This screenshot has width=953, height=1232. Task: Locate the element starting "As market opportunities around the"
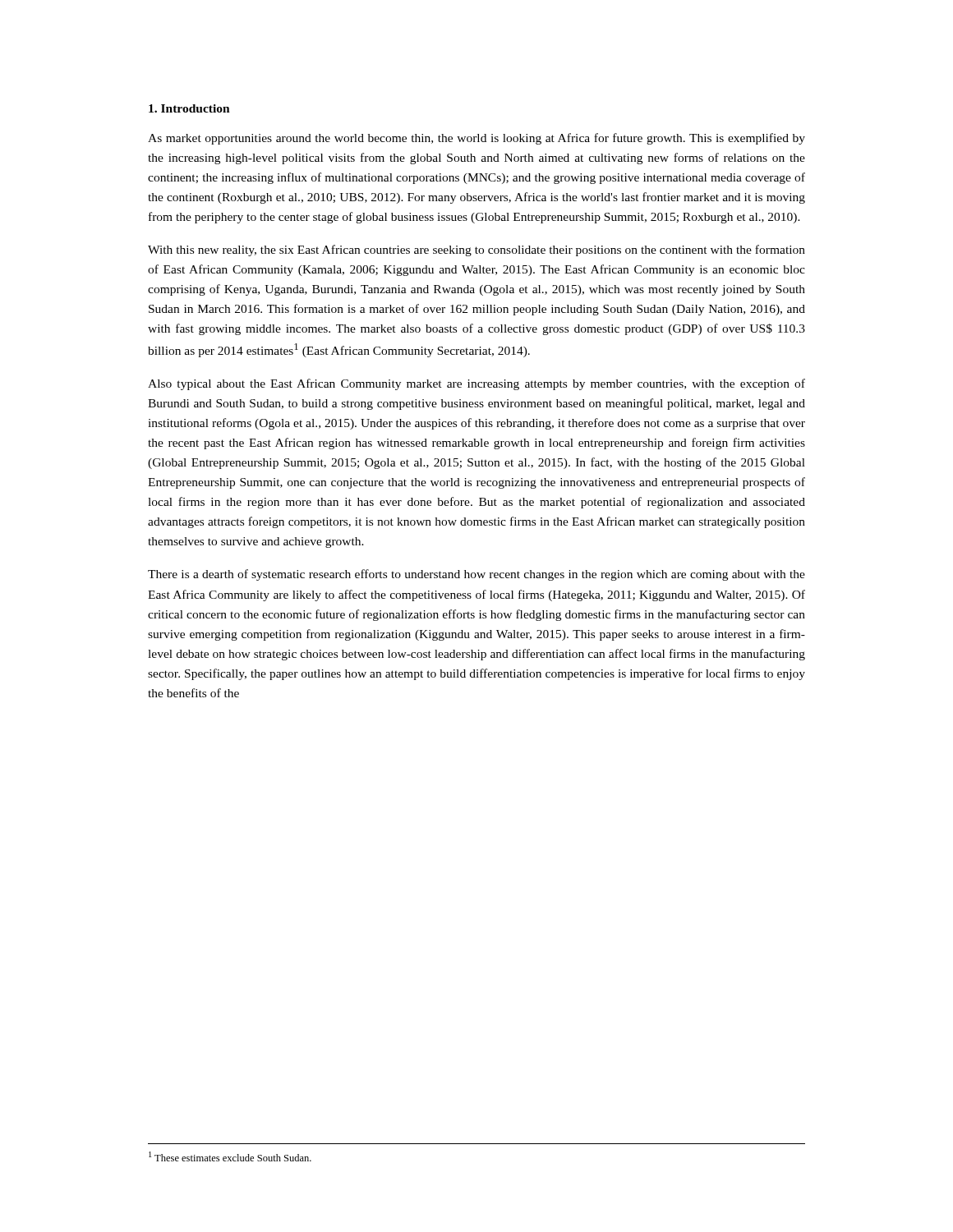point(476,177)
